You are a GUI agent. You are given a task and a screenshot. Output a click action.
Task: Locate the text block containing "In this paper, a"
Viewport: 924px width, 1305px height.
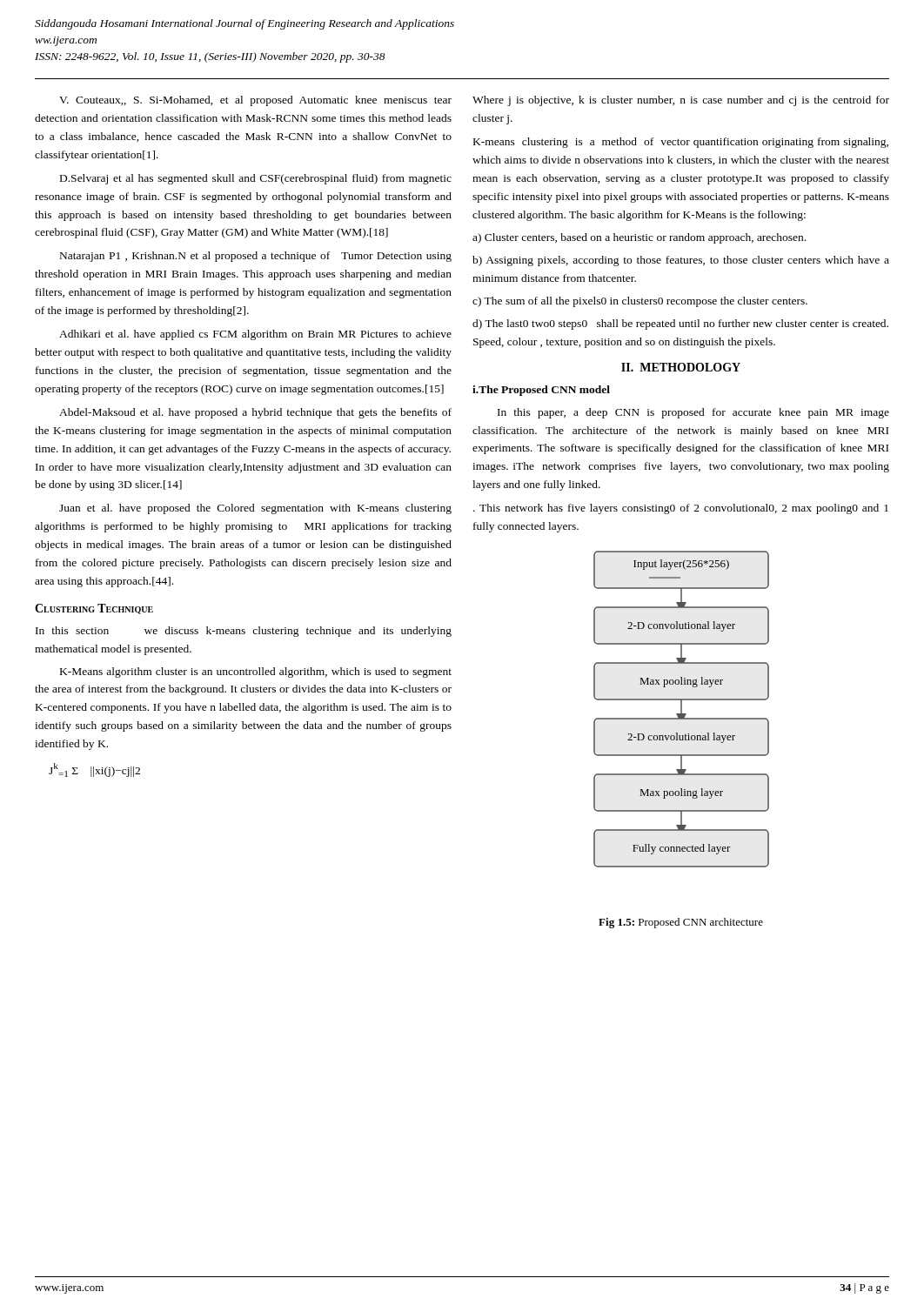tap(681, 470)
